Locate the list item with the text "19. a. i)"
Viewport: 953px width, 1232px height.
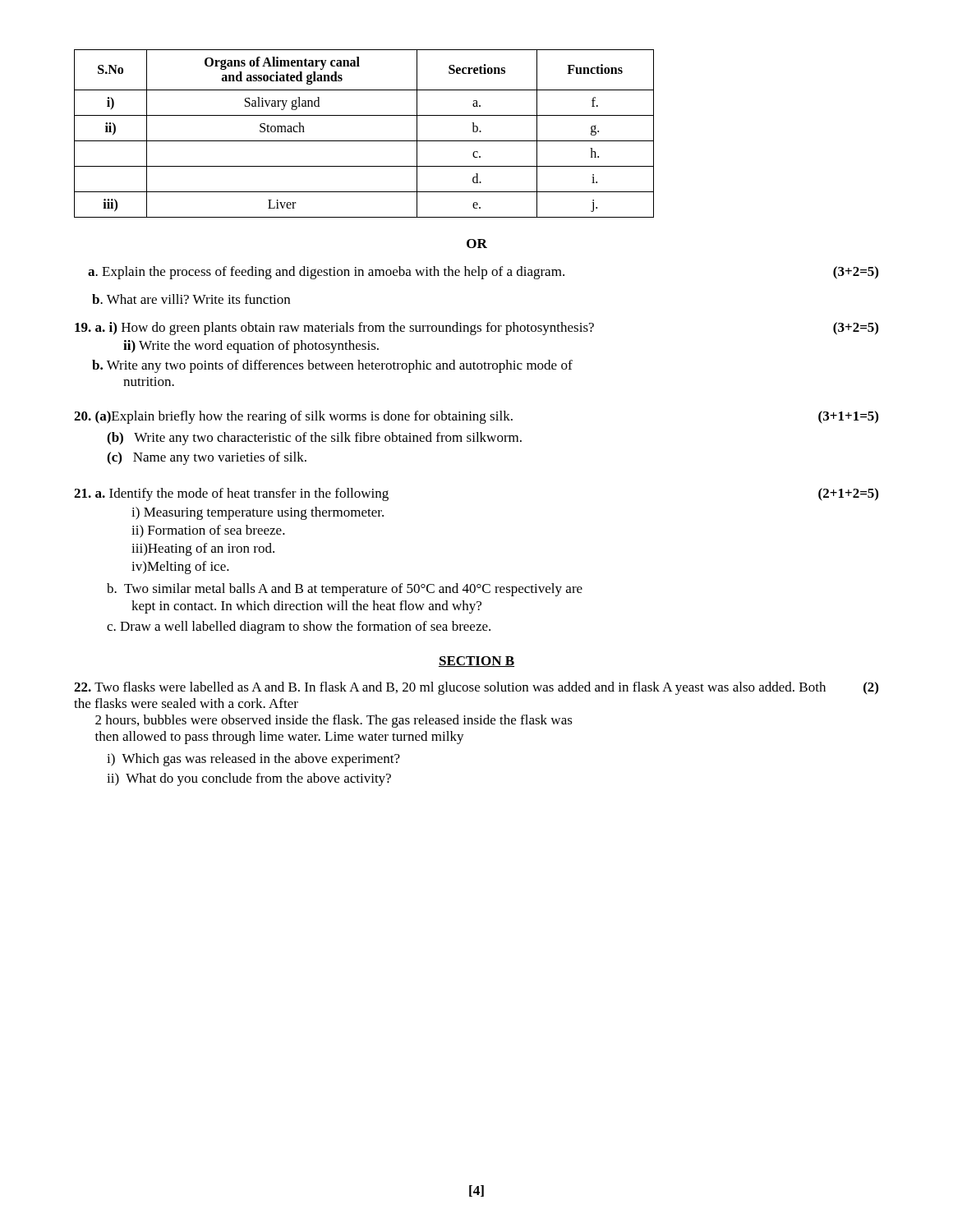click(x=476, y=355)
